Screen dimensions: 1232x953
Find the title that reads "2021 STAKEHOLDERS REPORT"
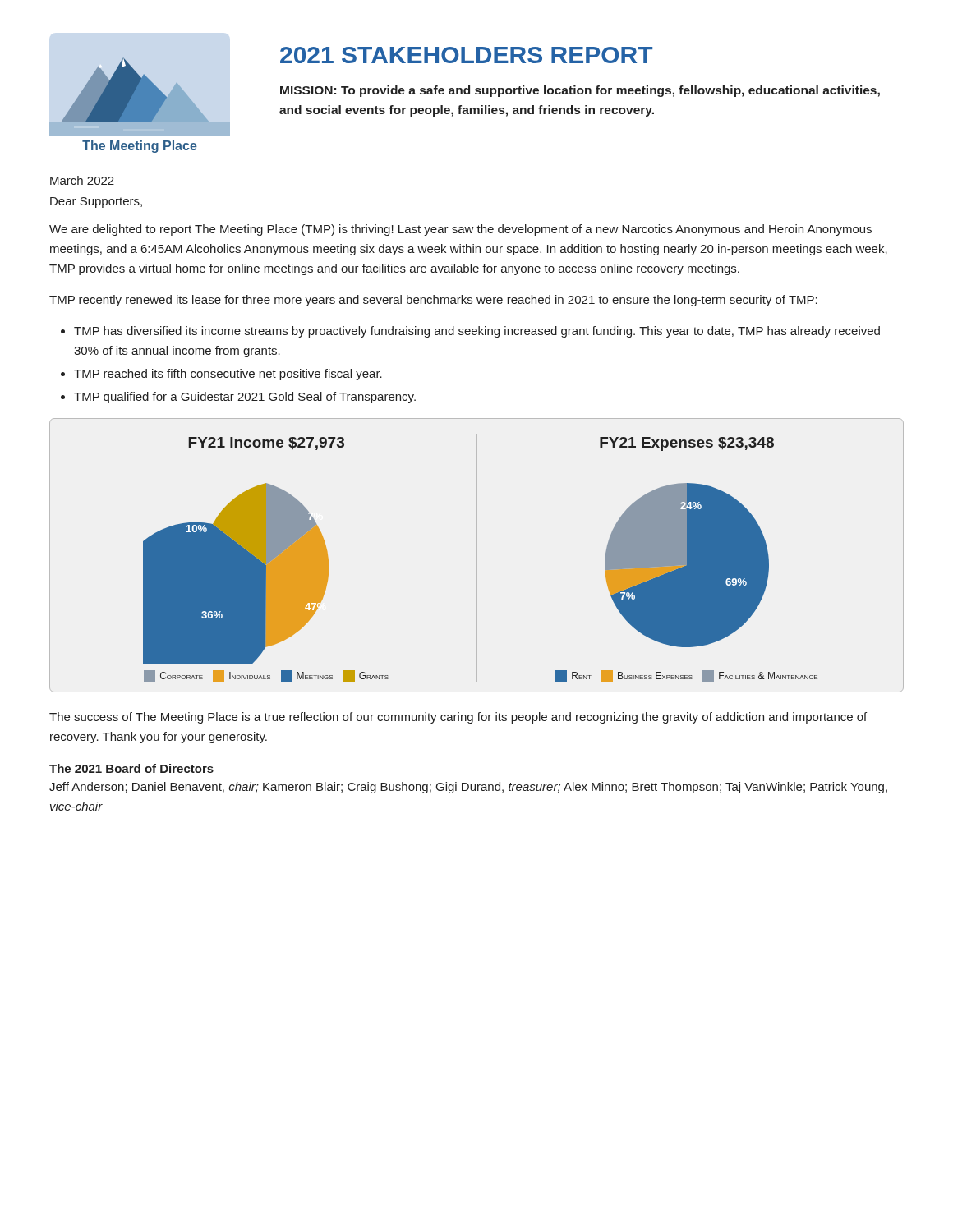pos(466,55)
